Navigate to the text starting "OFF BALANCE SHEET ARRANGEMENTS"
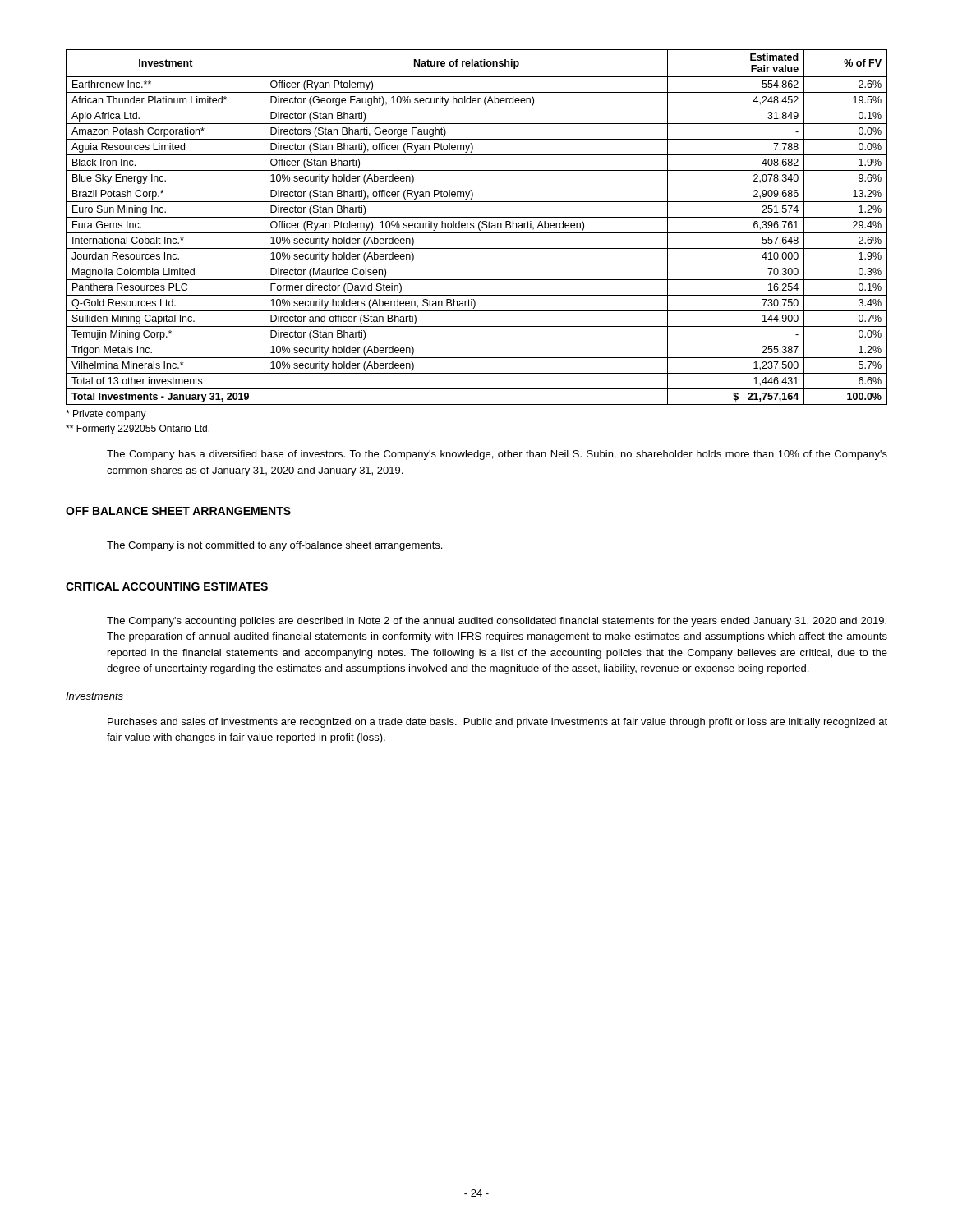953x1232 pixels. [x=178, y=511]
